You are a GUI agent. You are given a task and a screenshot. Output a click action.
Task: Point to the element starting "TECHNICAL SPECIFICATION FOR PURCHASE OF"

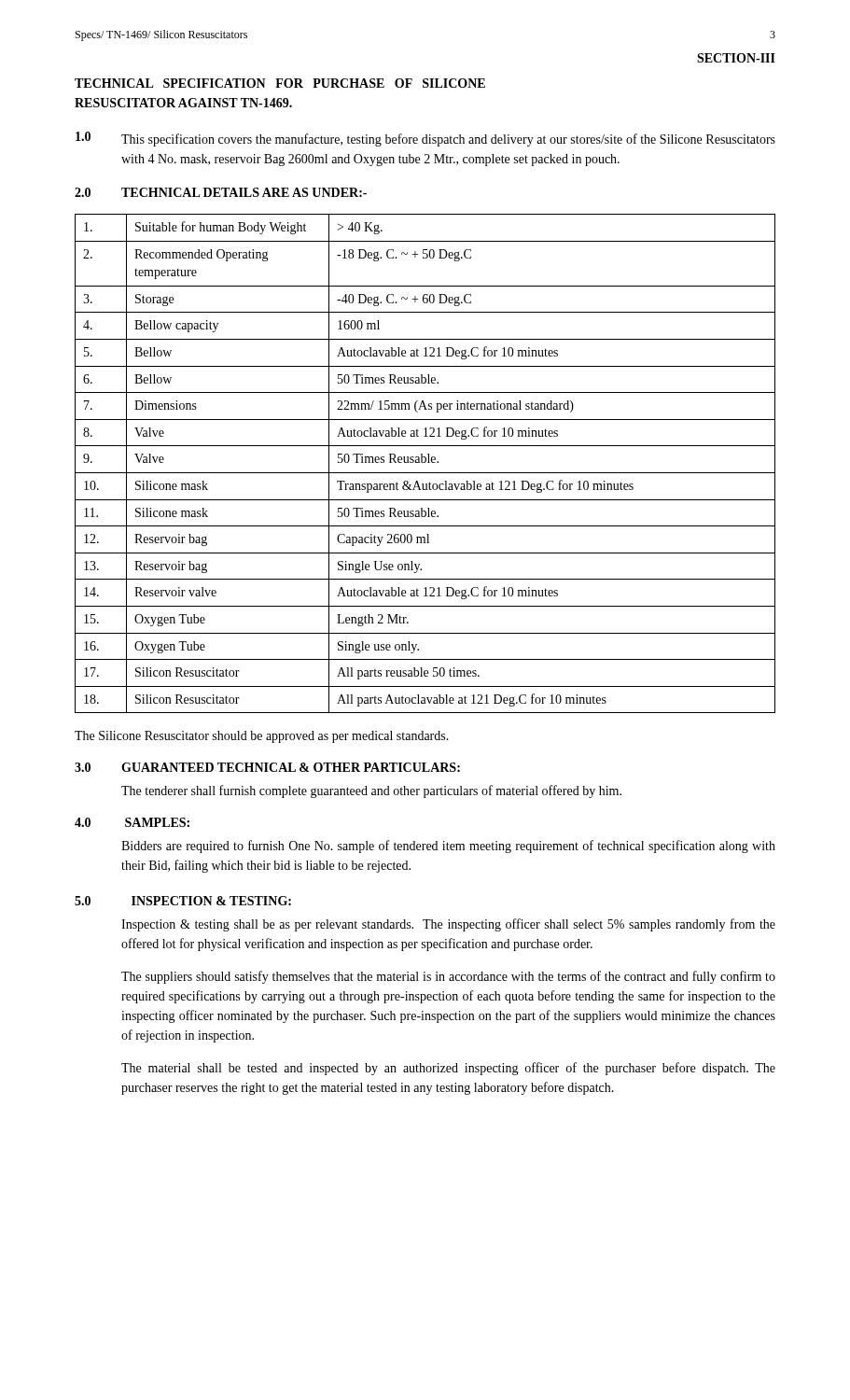click(280, 93)
